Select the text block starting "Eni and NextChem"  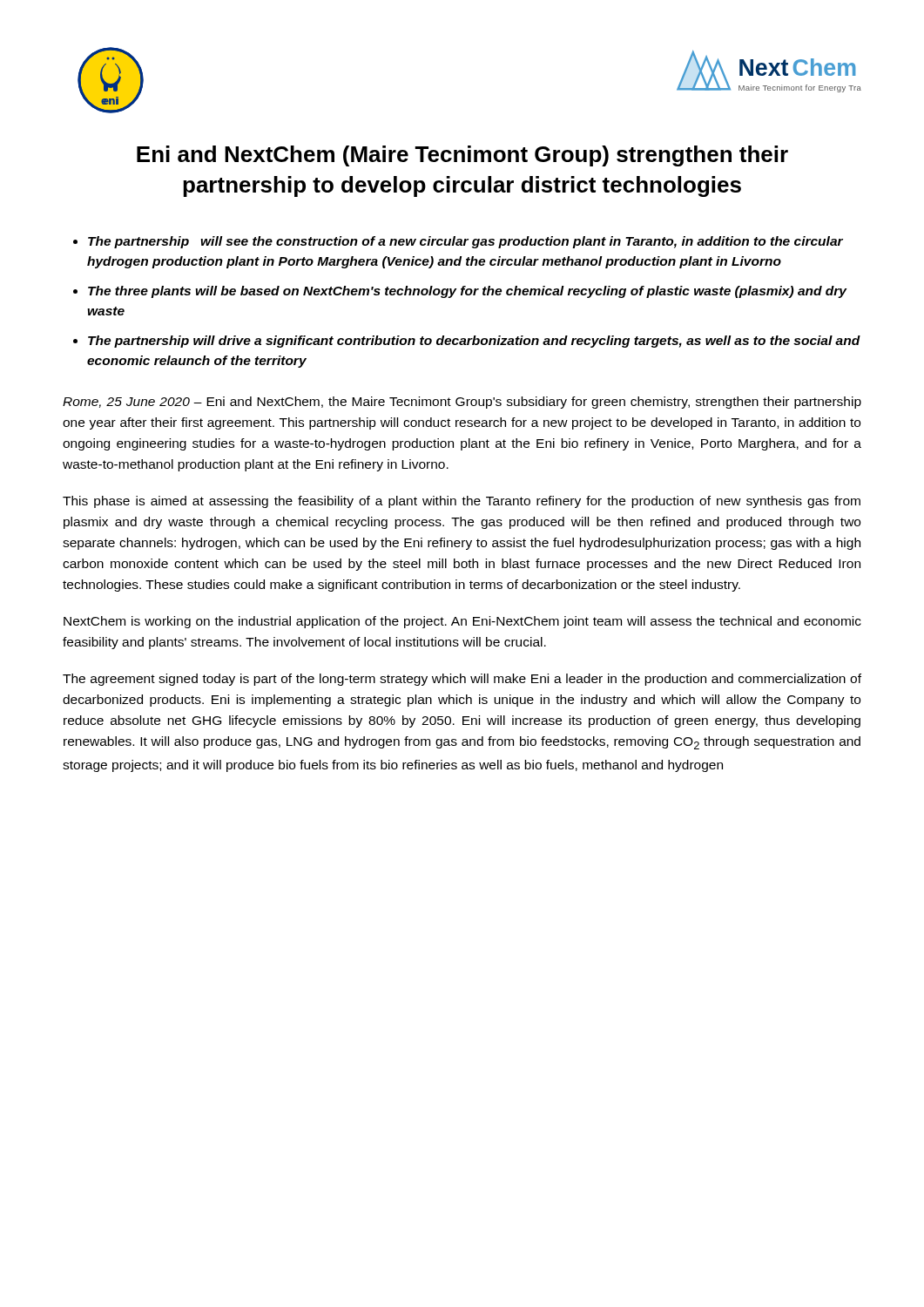pos(462,170)
